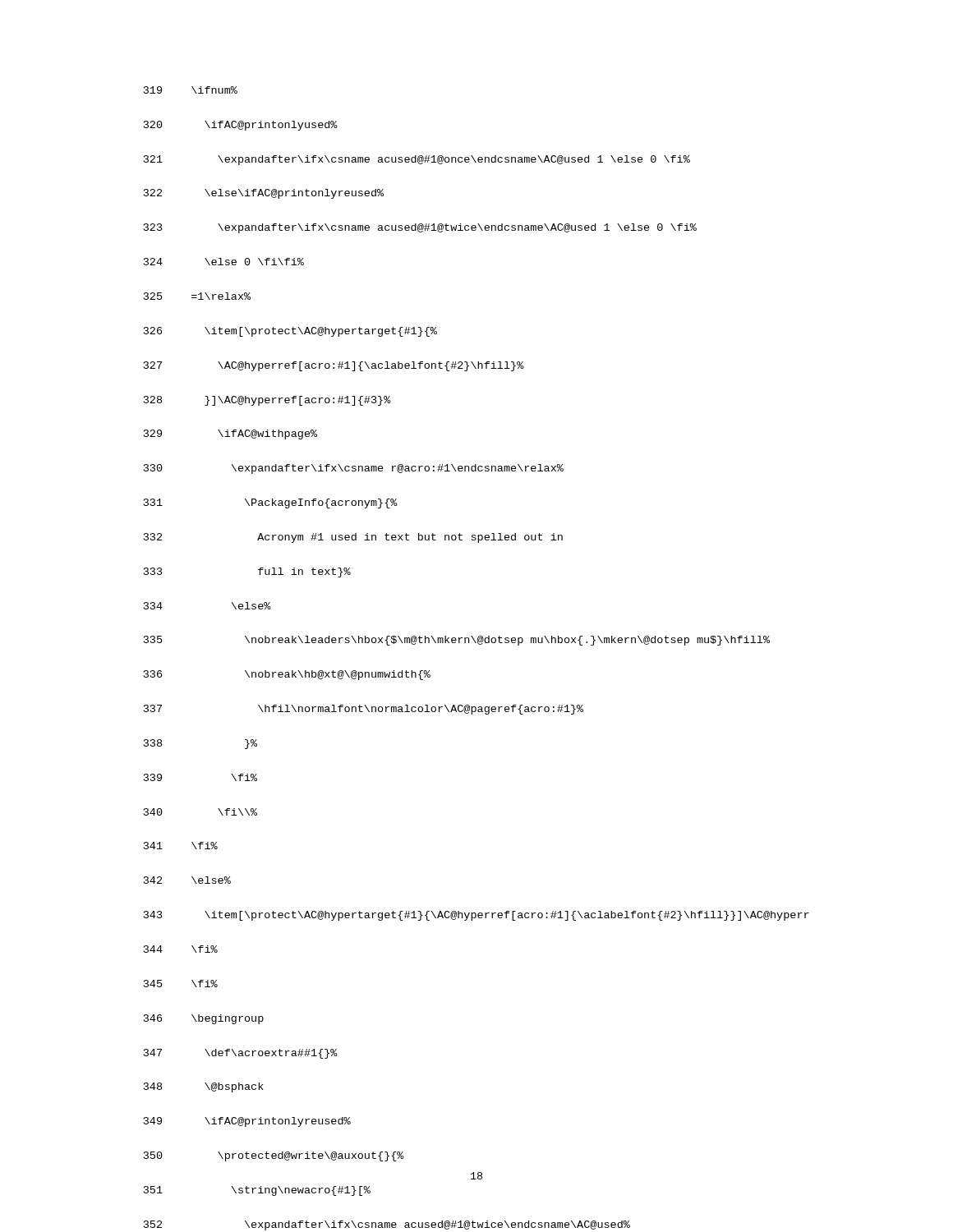
Task: Find the block on this page that starts "319 \ifnum% 320 \ifAC@printonlyused%"
Action: [x=191, y=90]
